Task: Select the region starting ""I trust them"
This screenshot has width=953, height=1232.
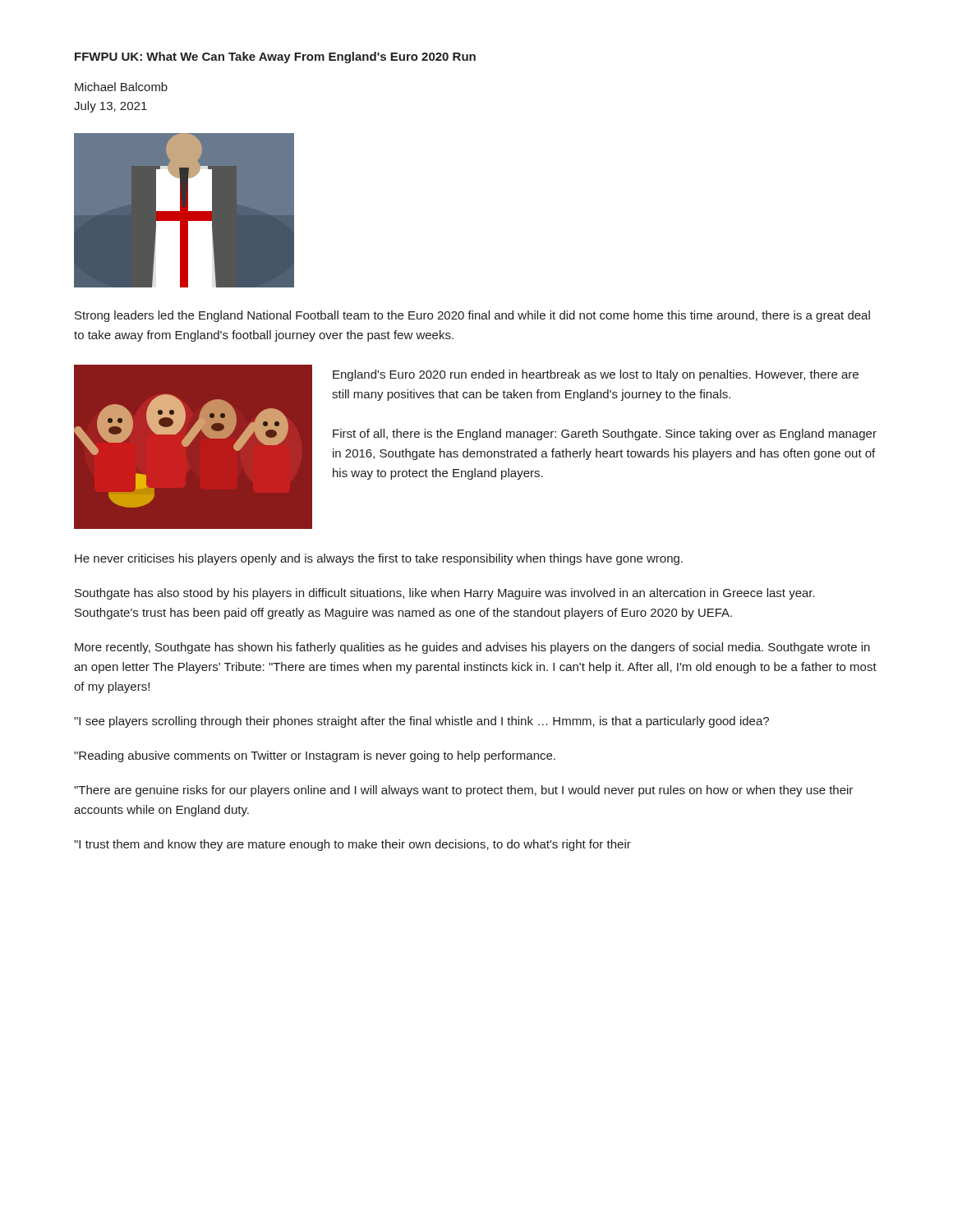Action: pyautogui.click(x=352, y=844)
